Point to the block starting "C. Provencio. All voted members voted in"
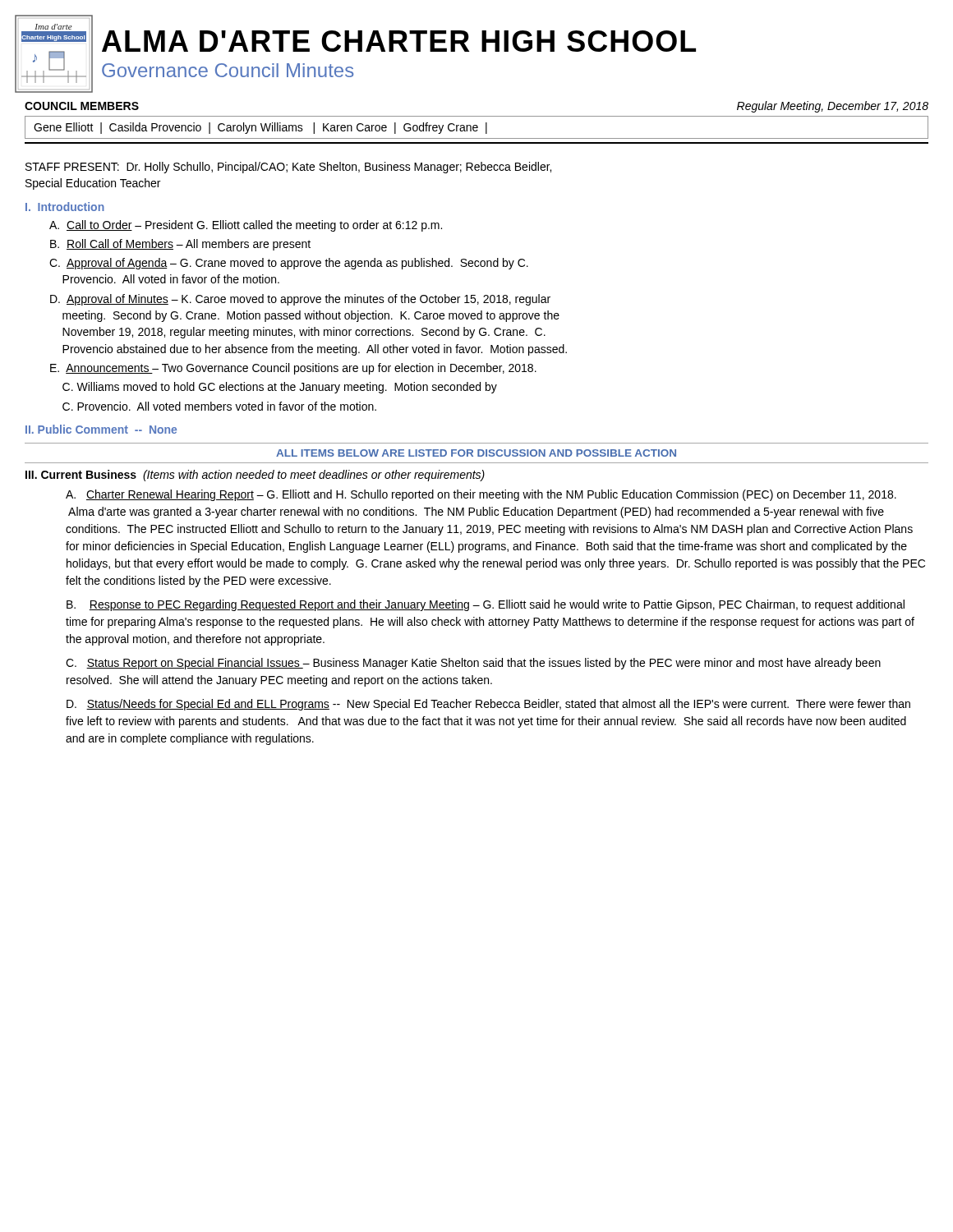Screen dimensions: 1232x953 [x=213, y=406]
